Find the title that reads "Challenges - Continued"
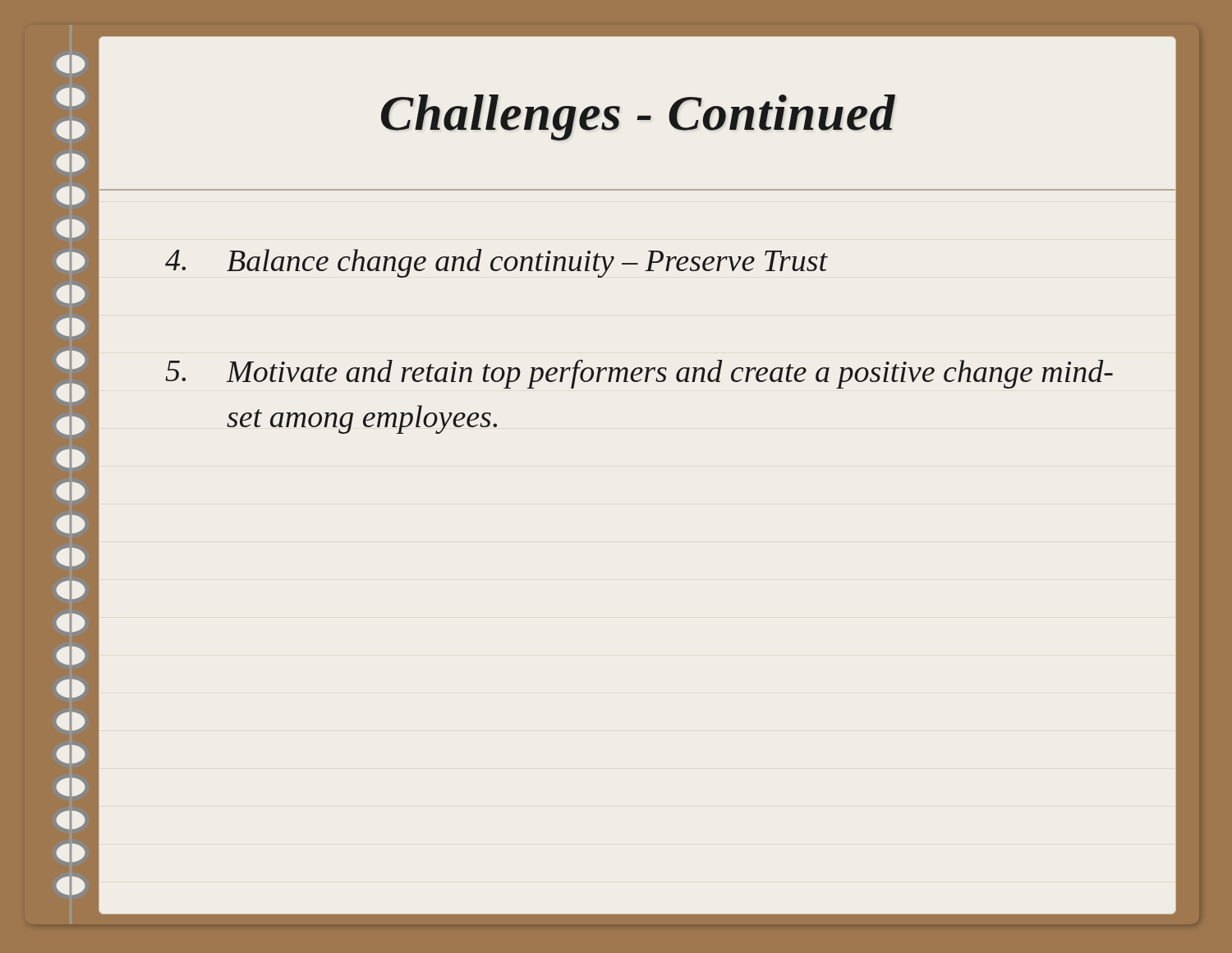Screen dimensions: 953x1232 [637, 113]
